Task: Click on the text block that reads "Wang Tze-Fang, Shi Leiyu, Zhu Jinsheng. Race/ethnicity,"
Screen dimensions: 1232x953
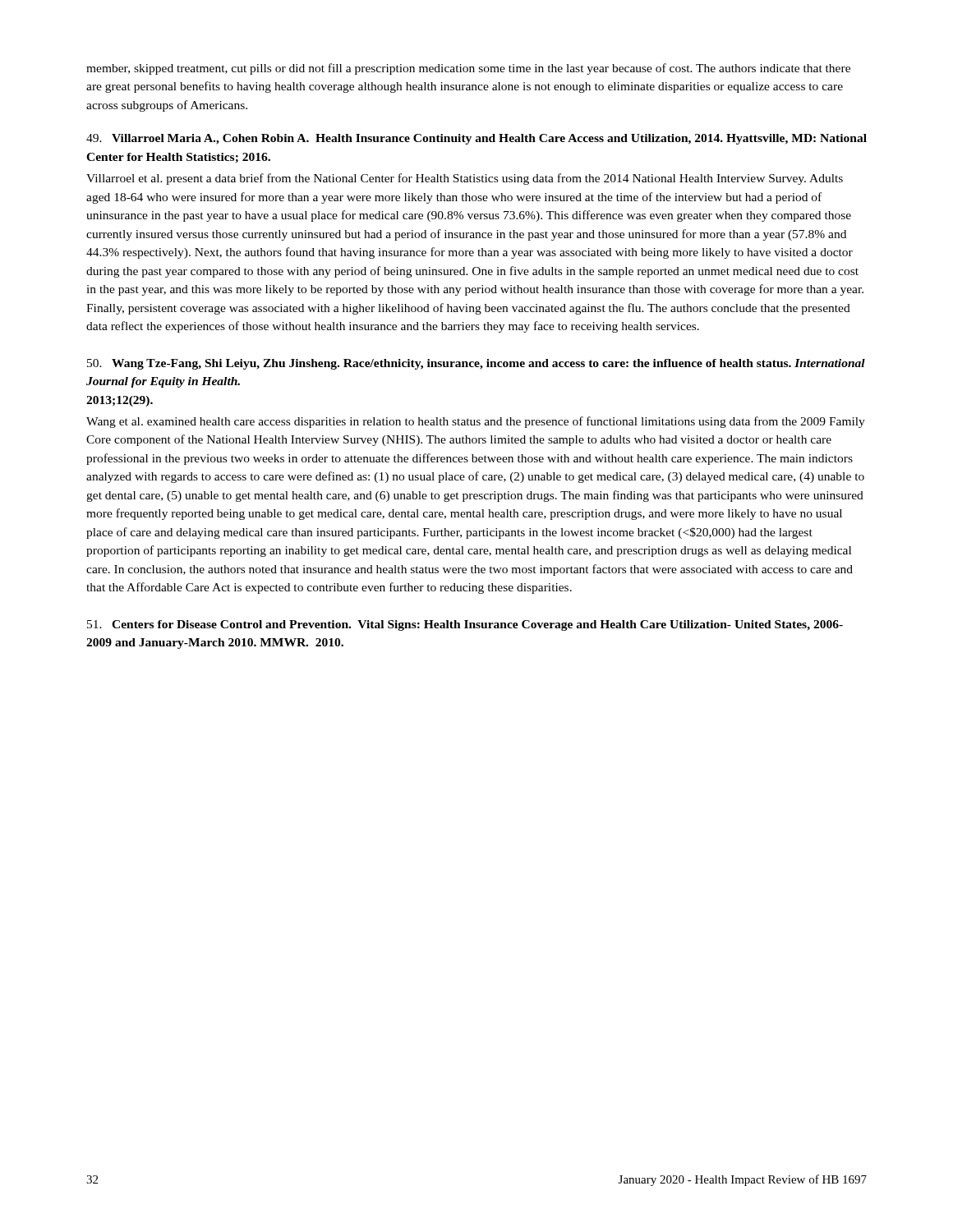Action: pyautogui.click(x=476, y=474)
